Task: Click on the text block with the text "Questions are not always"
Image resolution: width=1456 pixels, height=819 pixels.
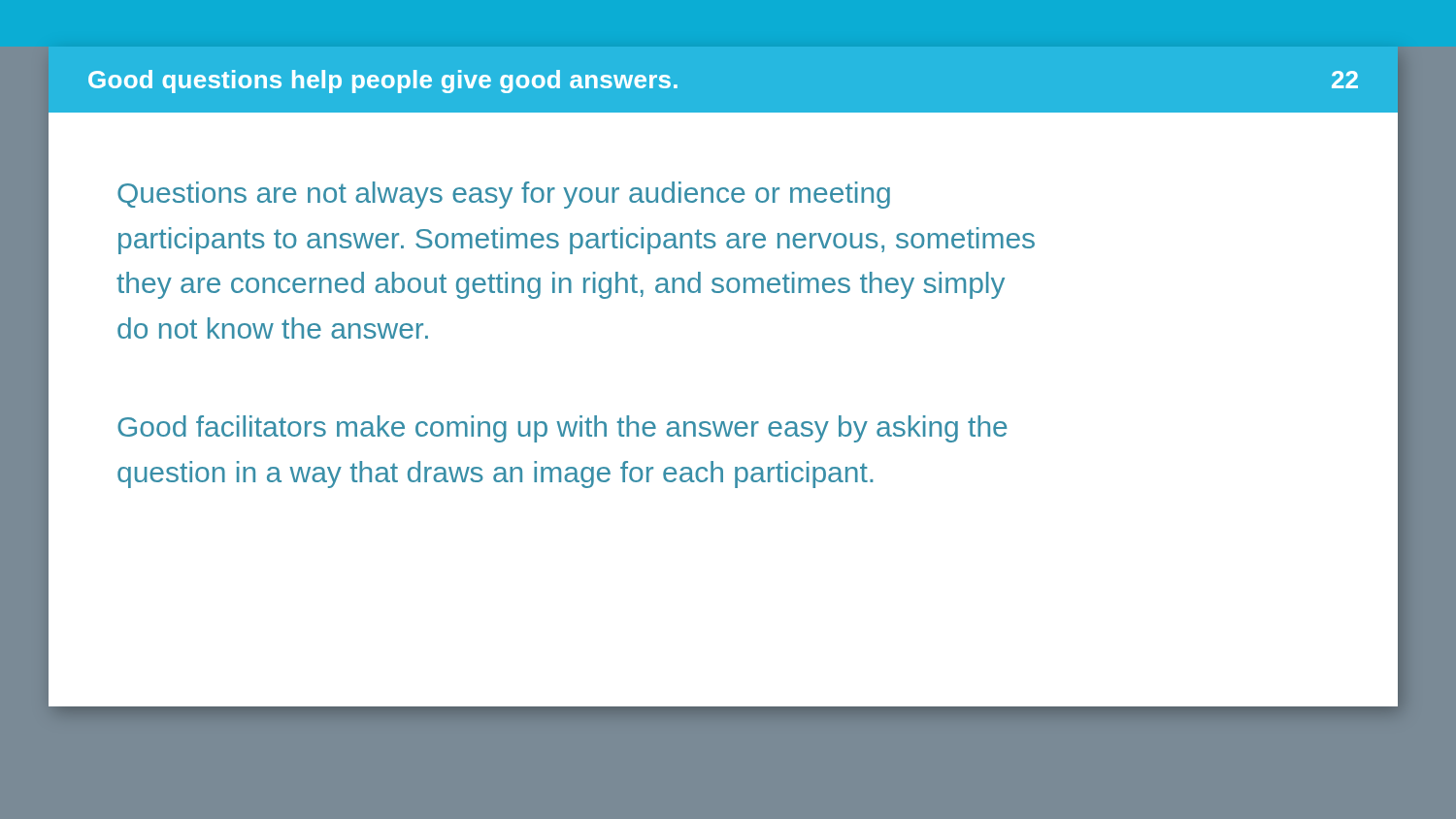Action: 576,260
